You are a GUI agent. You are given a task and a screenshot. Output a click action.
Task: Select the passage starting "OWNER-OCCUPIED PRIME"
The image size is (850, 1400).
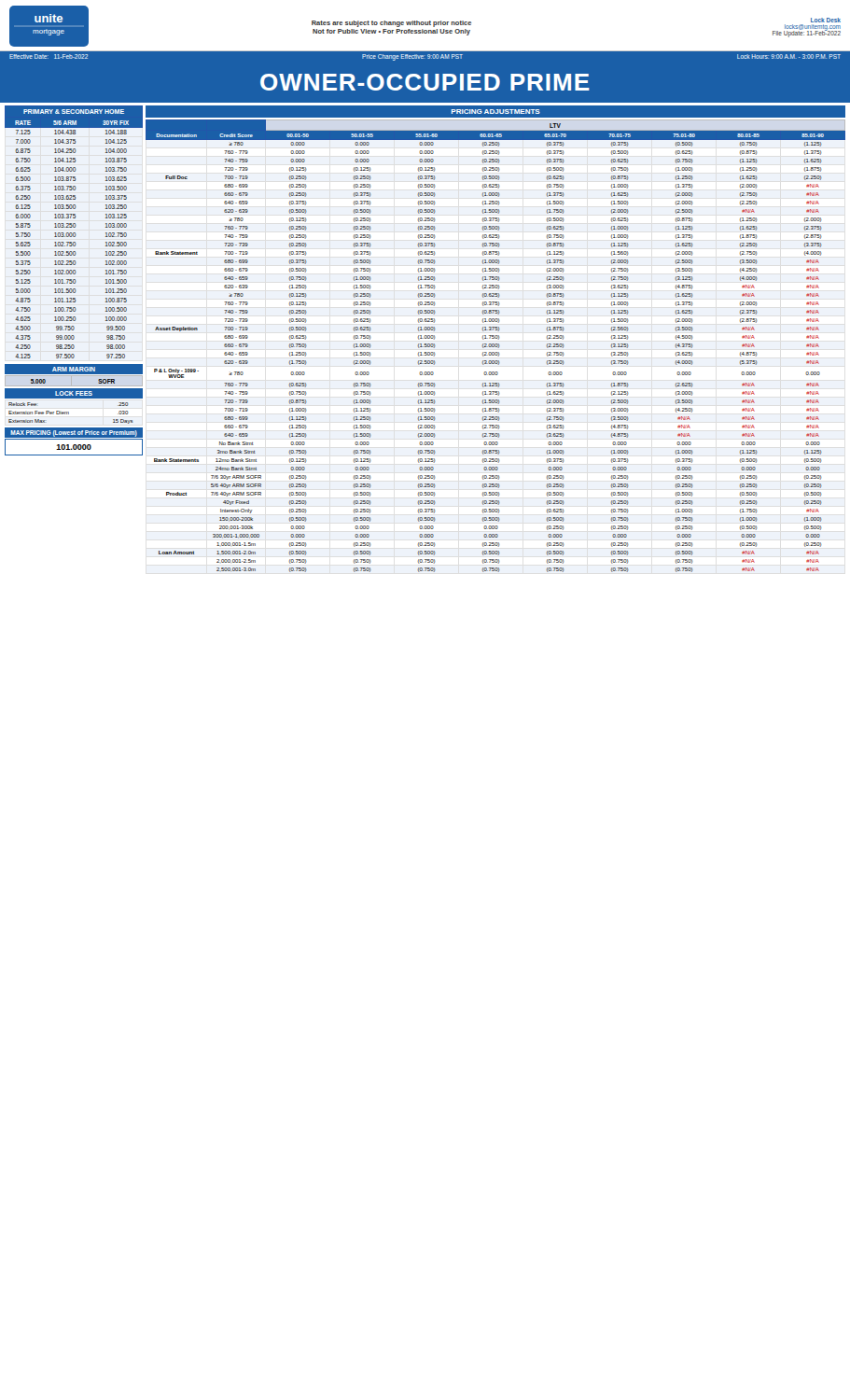click(425, 82)
